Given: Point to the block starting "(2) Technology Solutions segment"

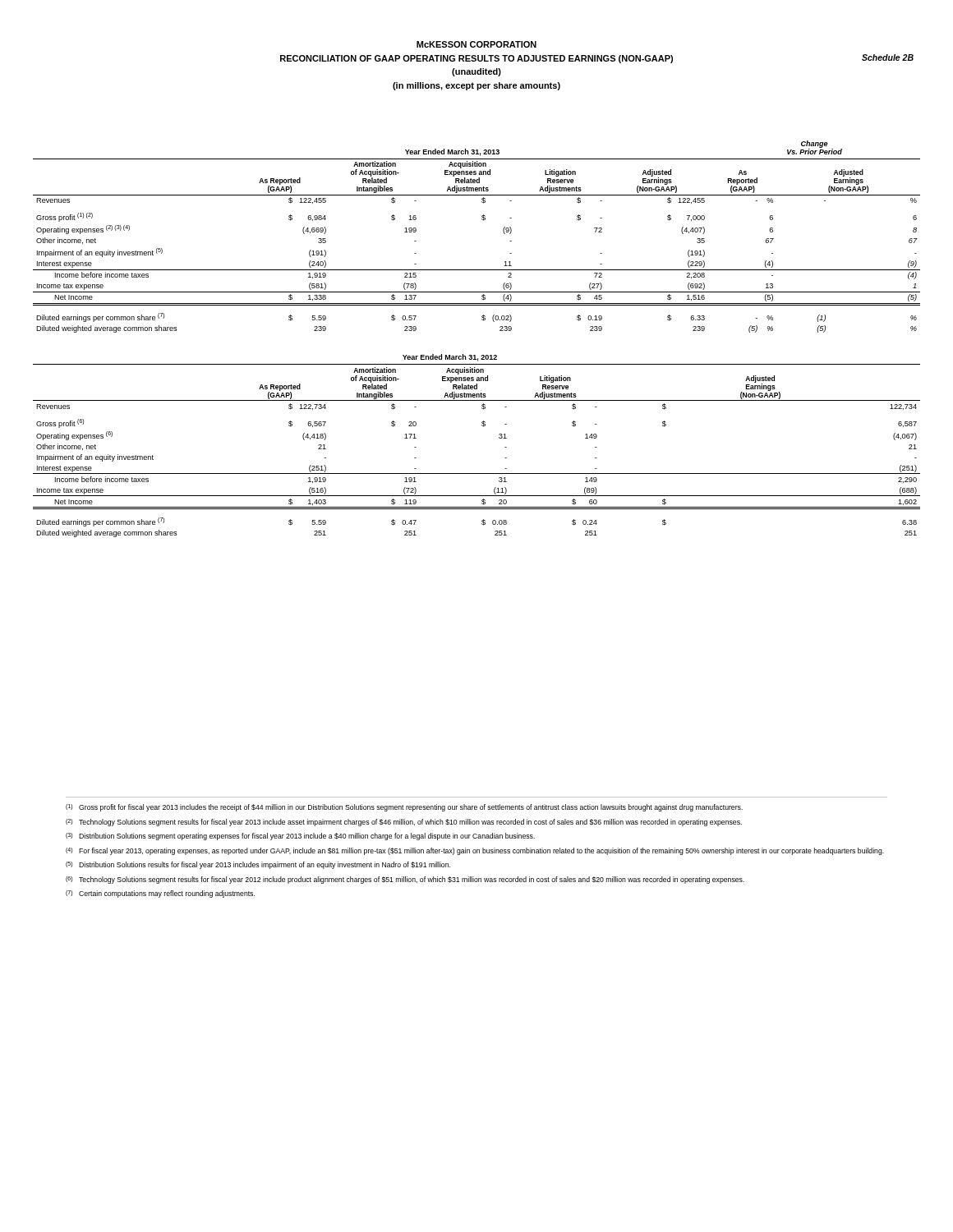Looking at the screenshot, I should click(404, 823).
